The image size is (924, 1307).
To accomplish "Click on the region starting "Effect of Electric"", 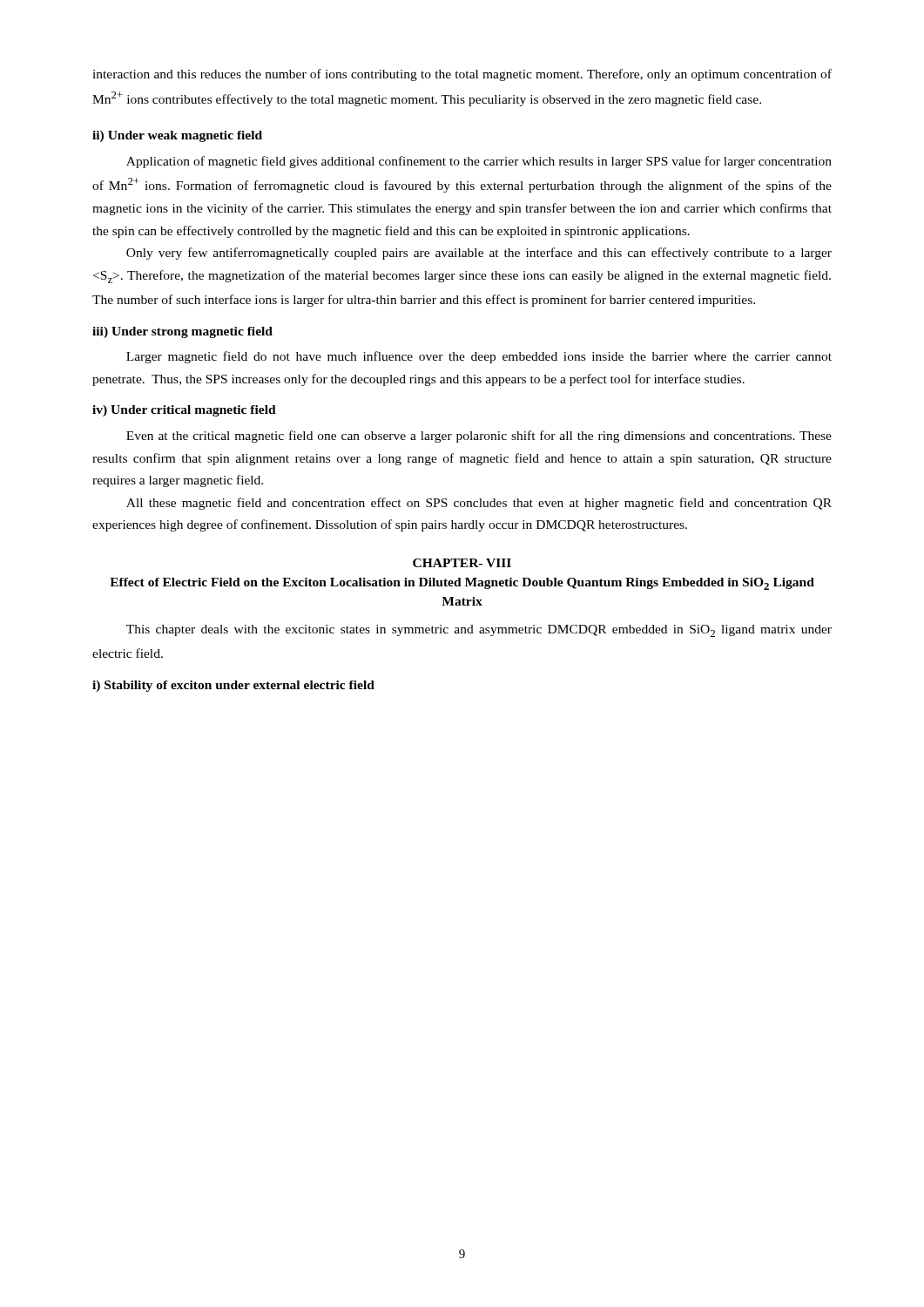I will pos(462,591).
